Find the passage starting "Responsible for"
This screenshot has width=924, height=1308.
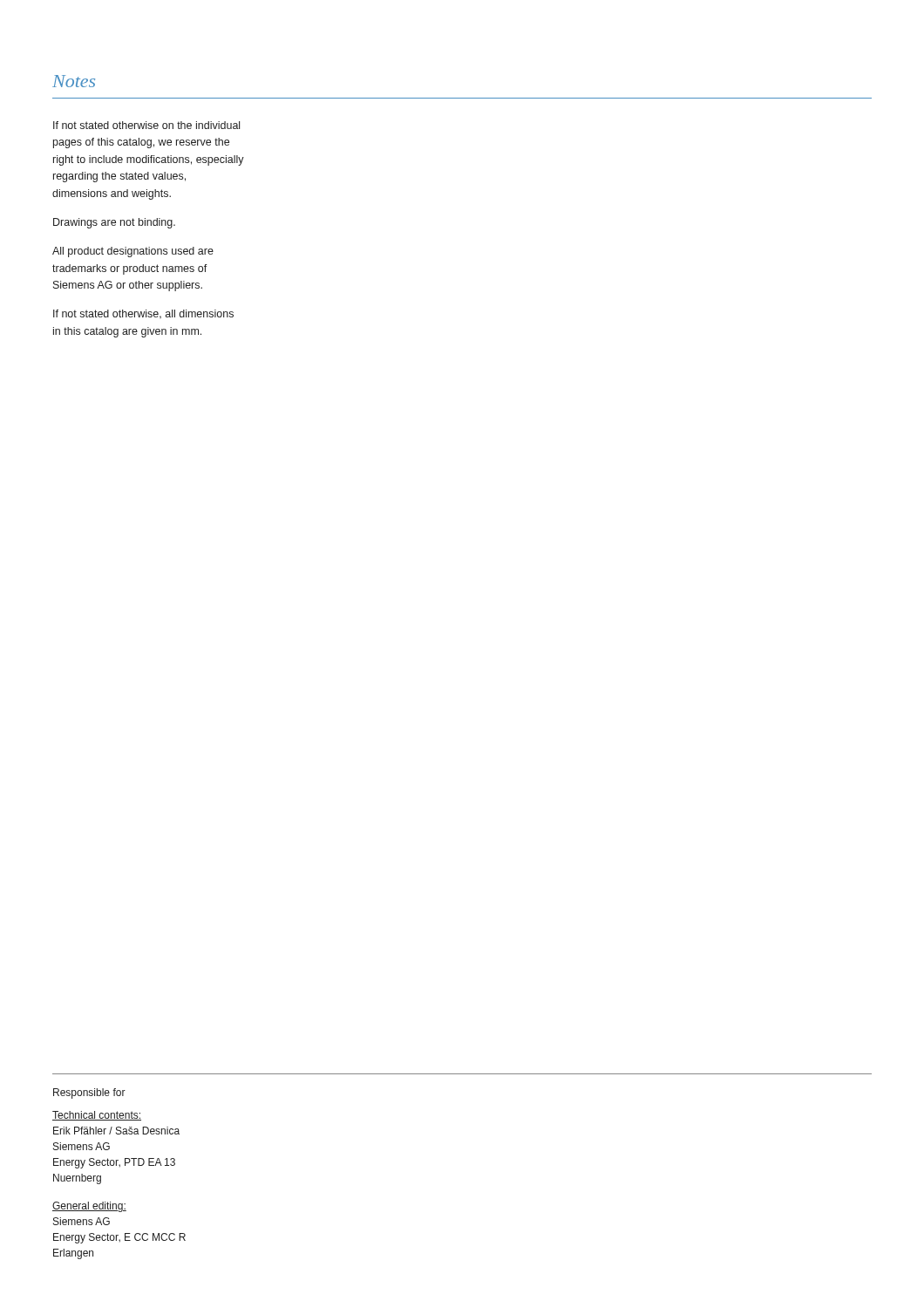point(89,1093)
